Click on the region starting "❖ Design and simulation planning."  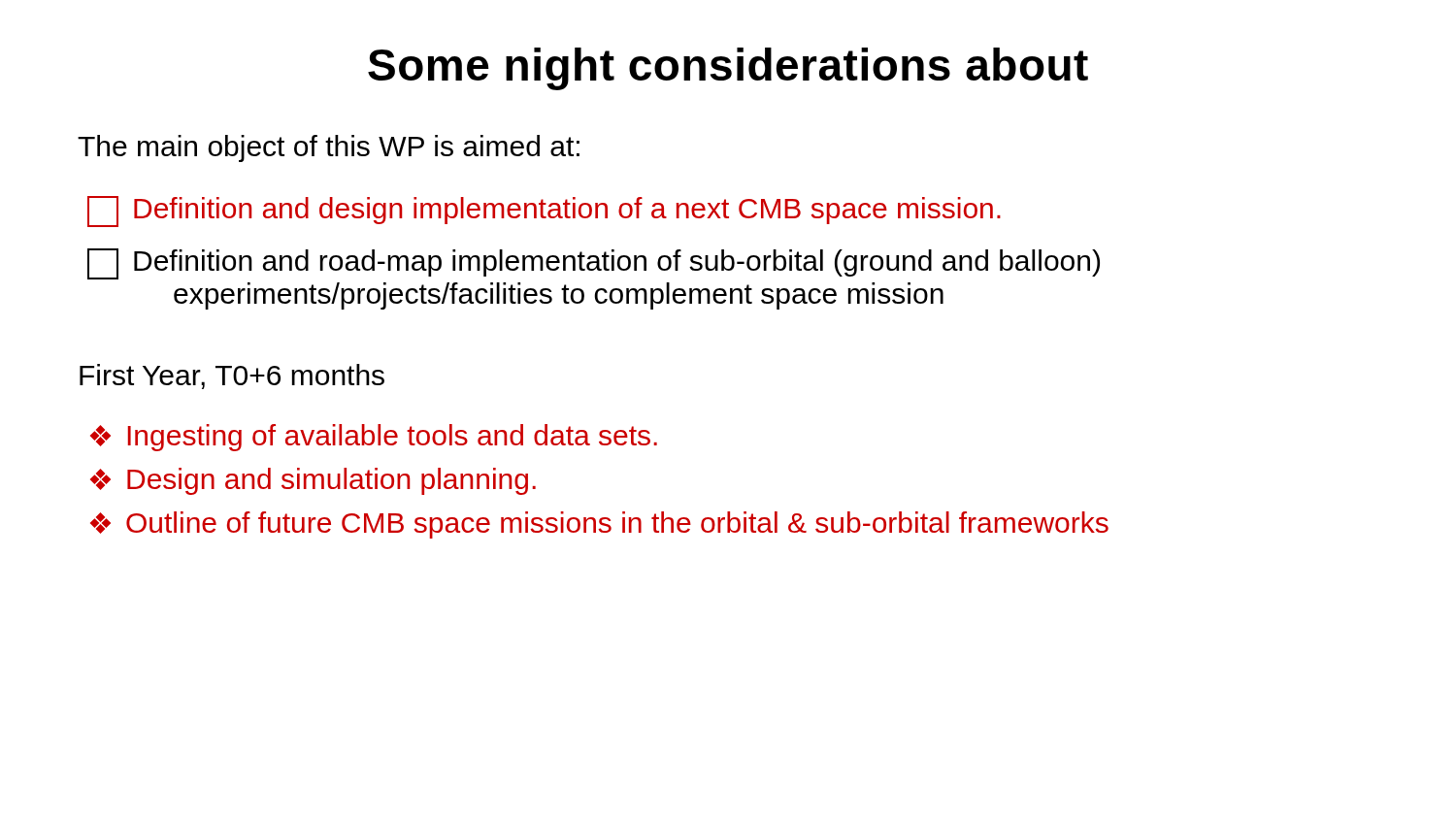coord(313,480)
